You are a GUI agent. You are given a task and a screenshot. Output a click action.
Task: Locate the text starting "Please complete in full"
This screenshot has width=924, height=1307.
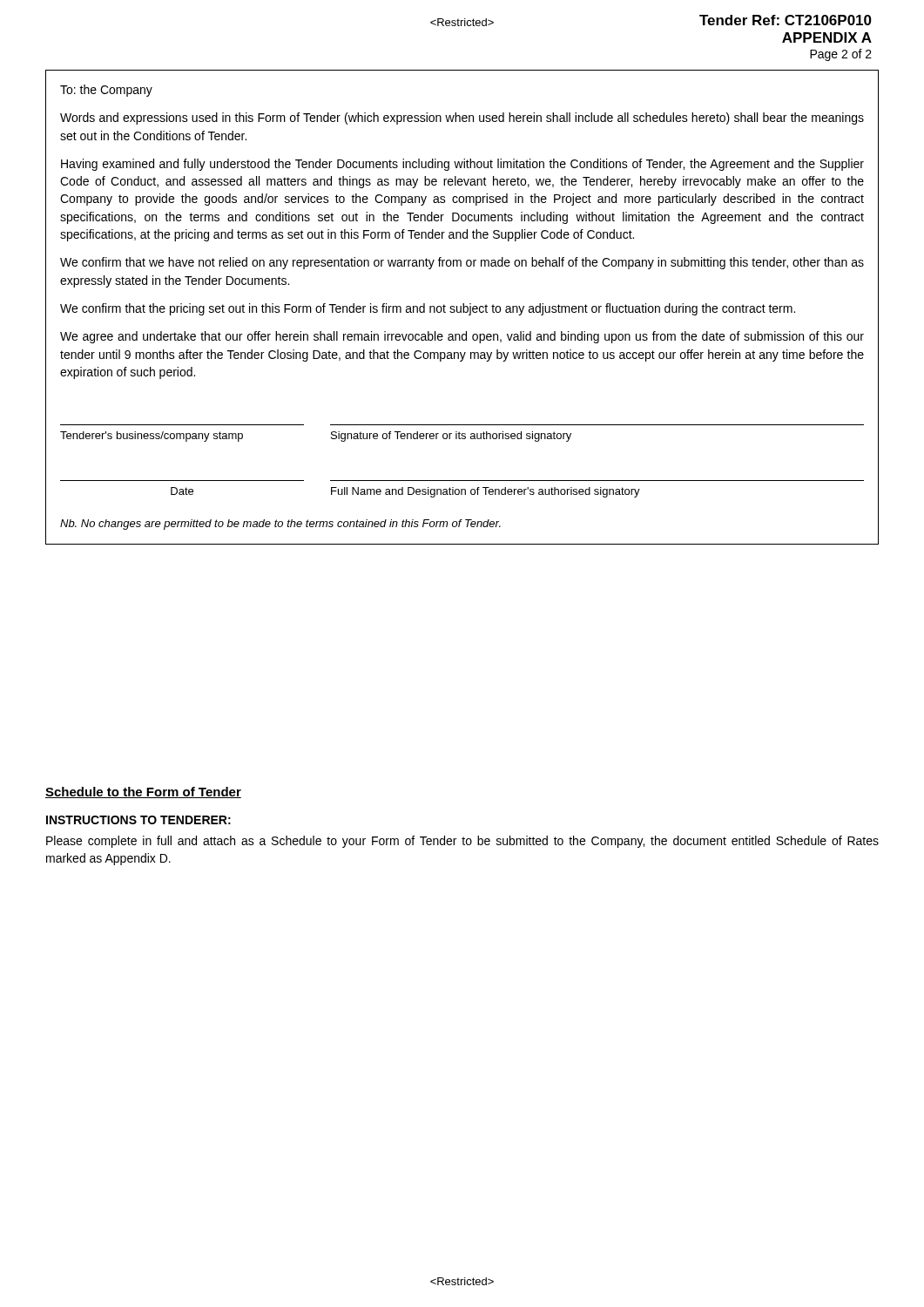[x=462, y=850]
